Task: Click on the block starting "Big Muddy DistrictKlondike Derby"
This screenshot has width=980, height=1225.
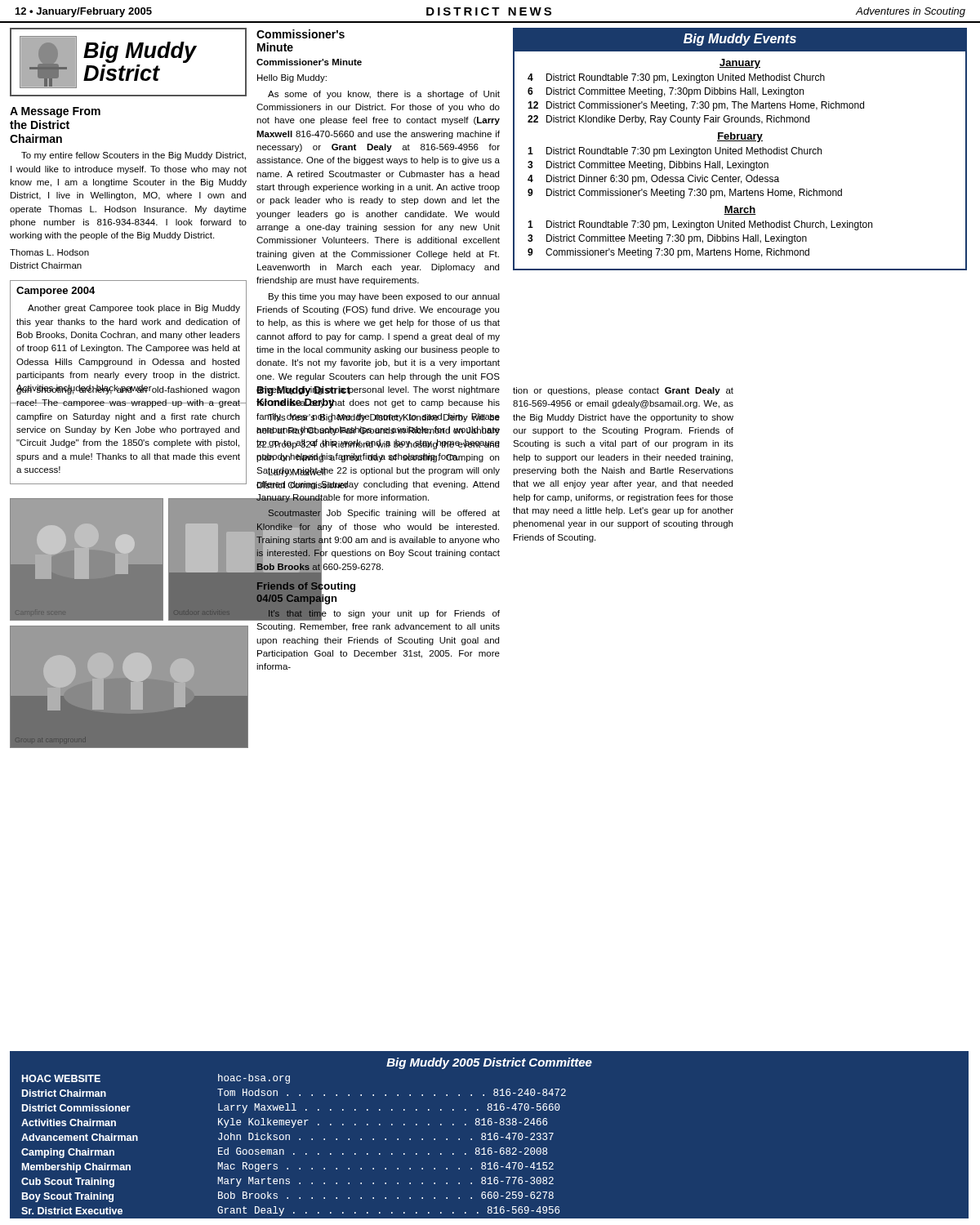Action: coord(303,396)
